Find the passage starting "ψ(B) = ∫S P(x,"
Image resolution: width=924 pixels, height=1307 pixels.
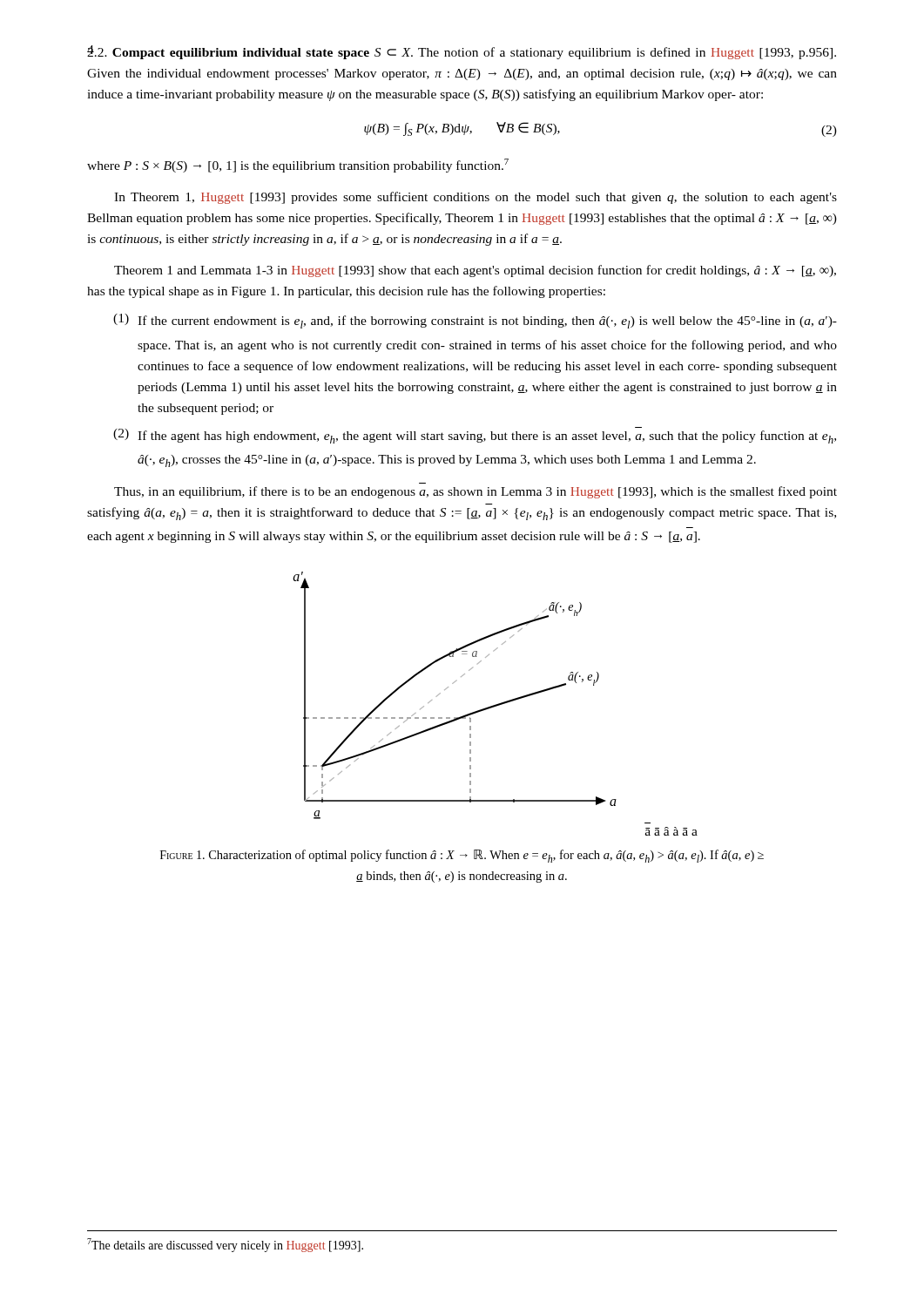click(x=425, y=129)
